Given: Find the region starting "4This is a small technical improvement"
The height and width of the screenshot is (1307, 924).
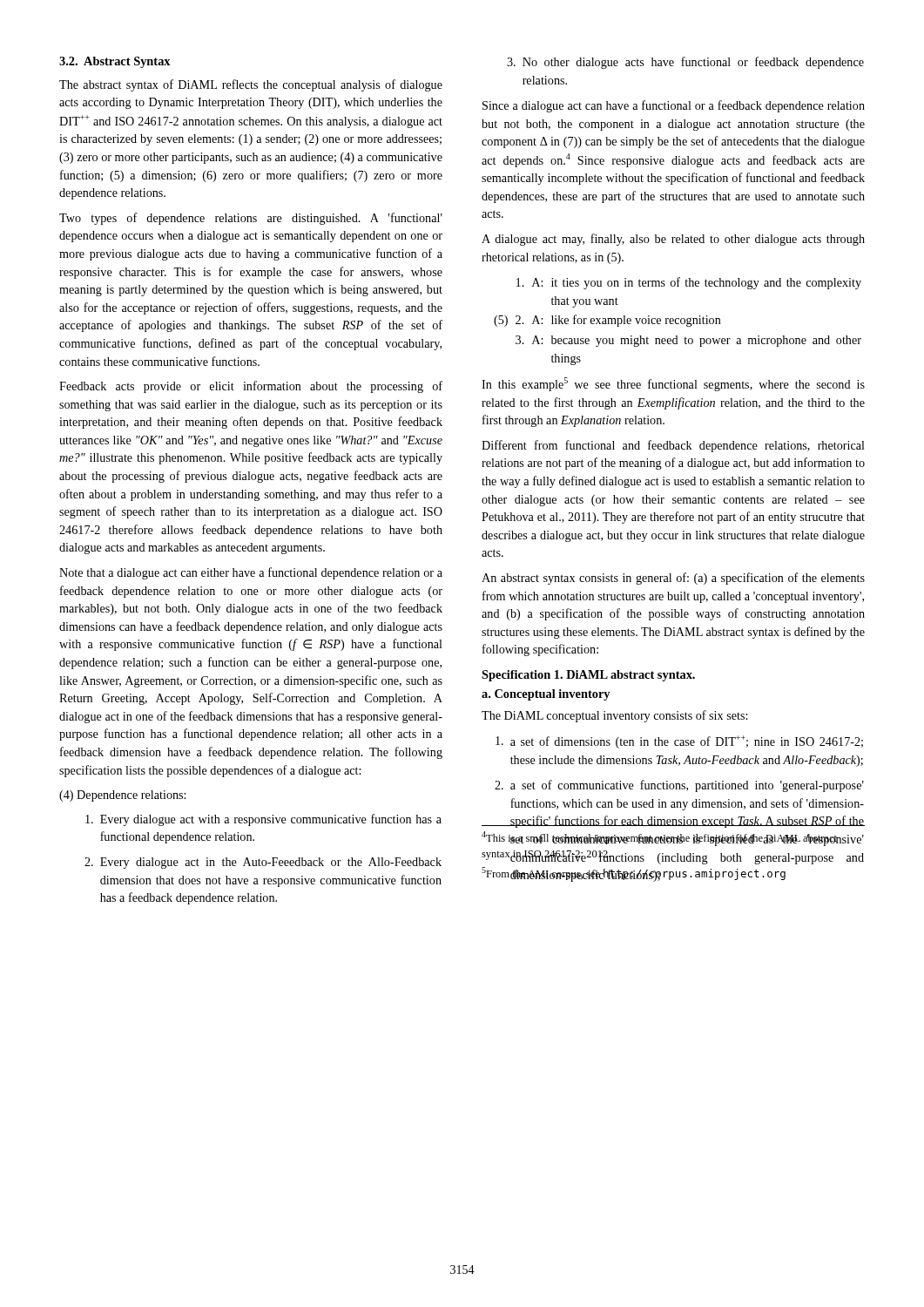Looking at the screenshot, I should [x=659, y=845].
